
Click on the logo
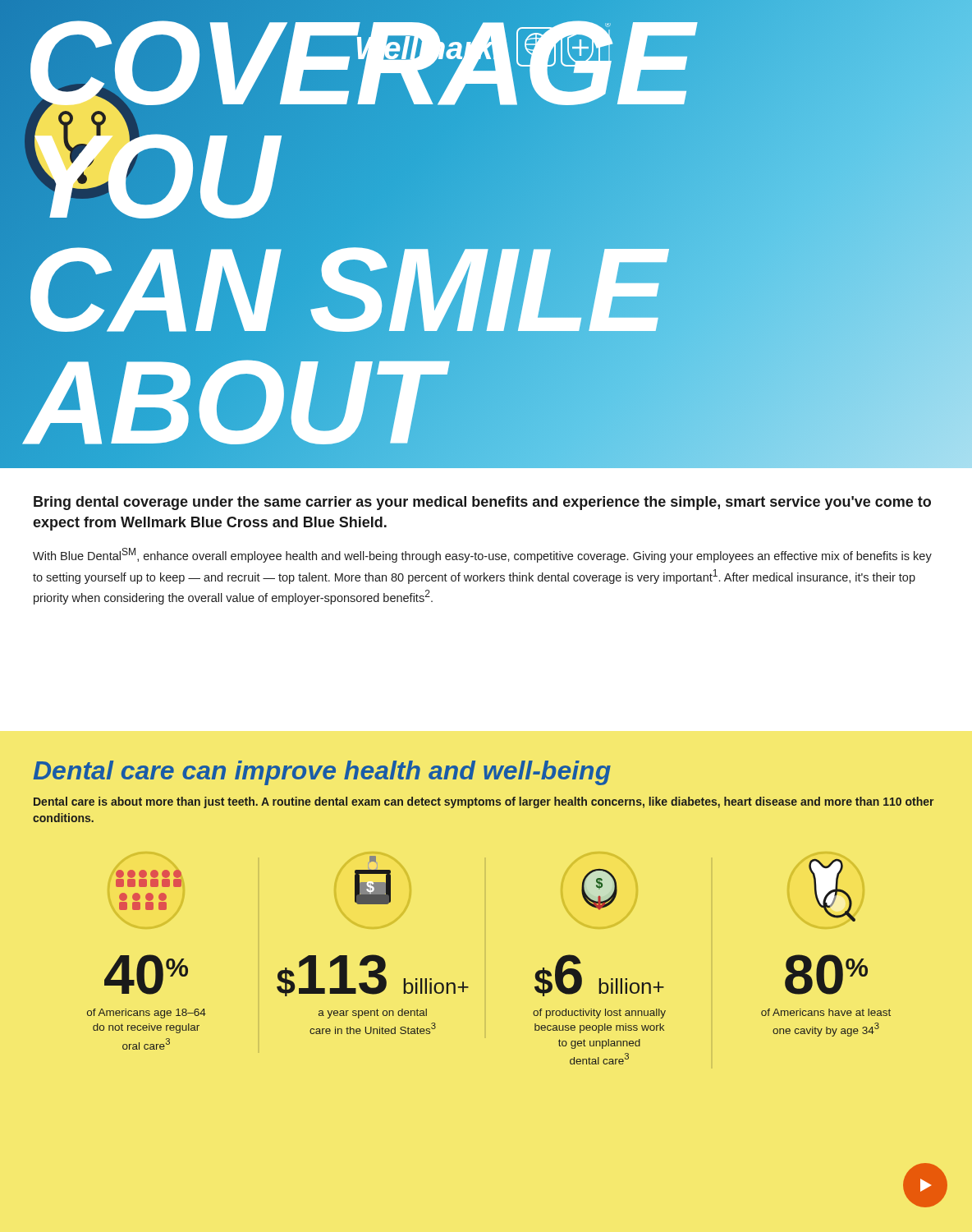click(486, 48)
